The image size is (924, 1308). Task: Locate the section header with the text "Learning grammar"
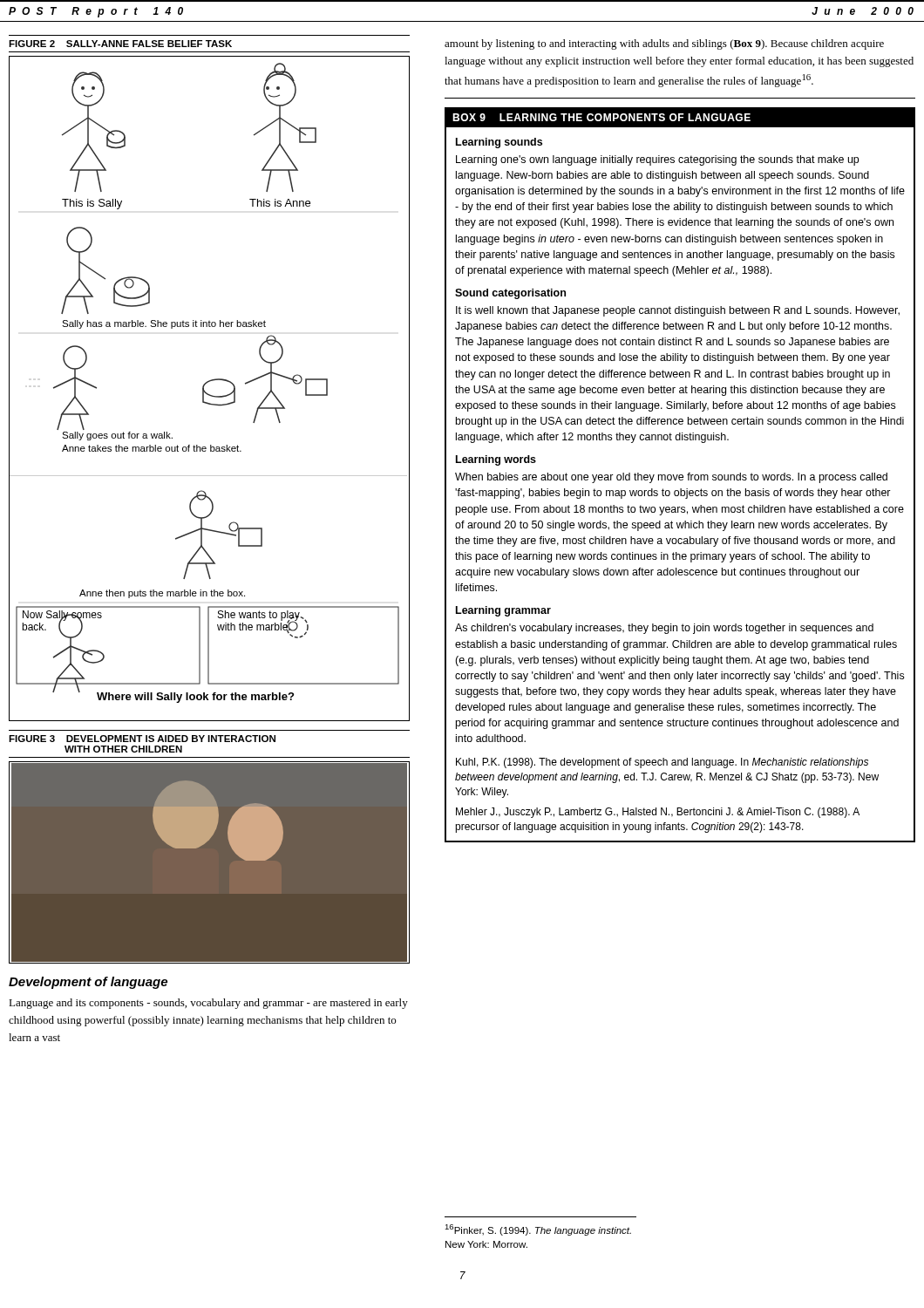coord(503,611)
